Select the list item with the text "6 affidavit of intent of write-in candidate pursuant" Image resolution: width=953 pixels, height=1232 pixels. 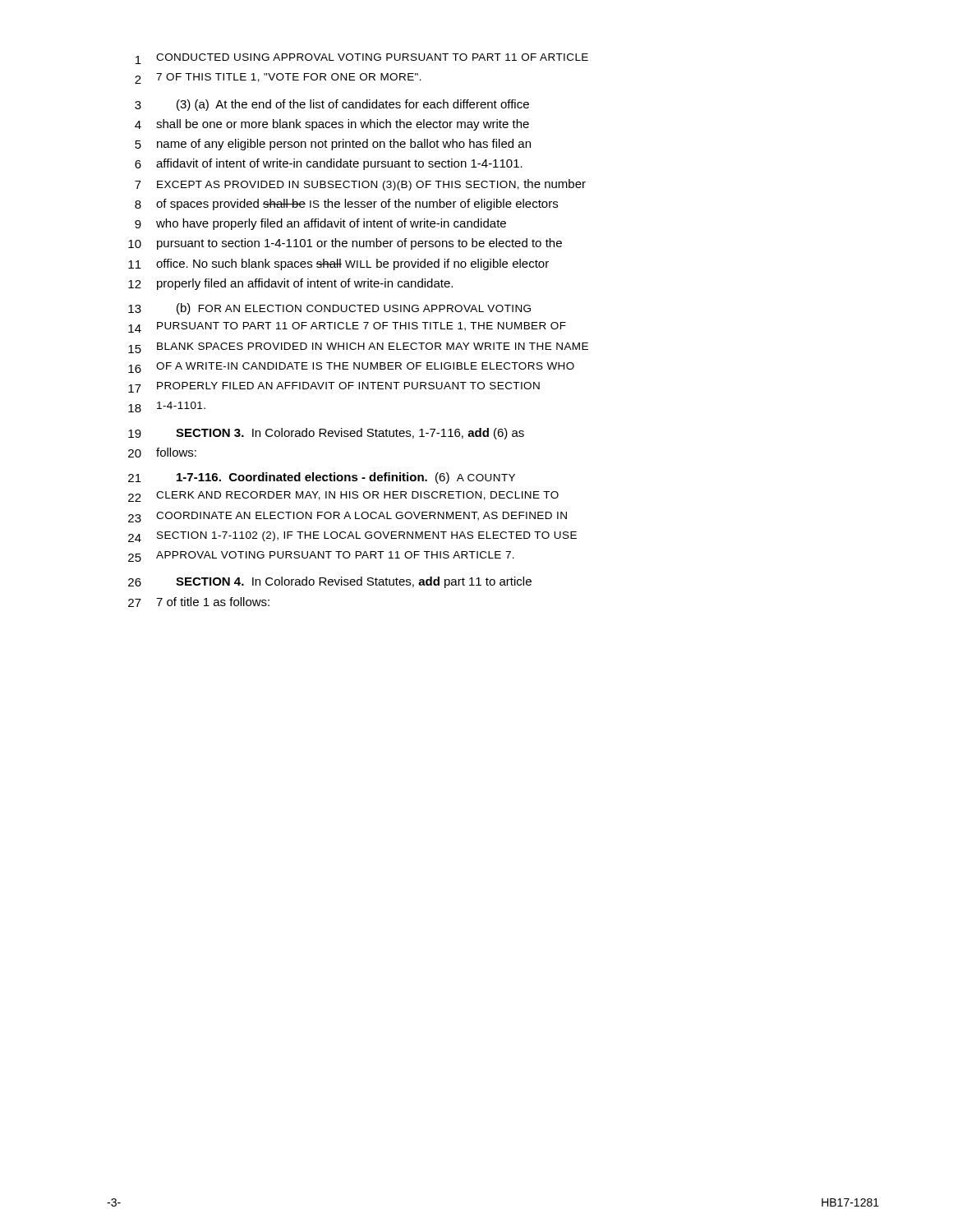[x=493, y=164]
